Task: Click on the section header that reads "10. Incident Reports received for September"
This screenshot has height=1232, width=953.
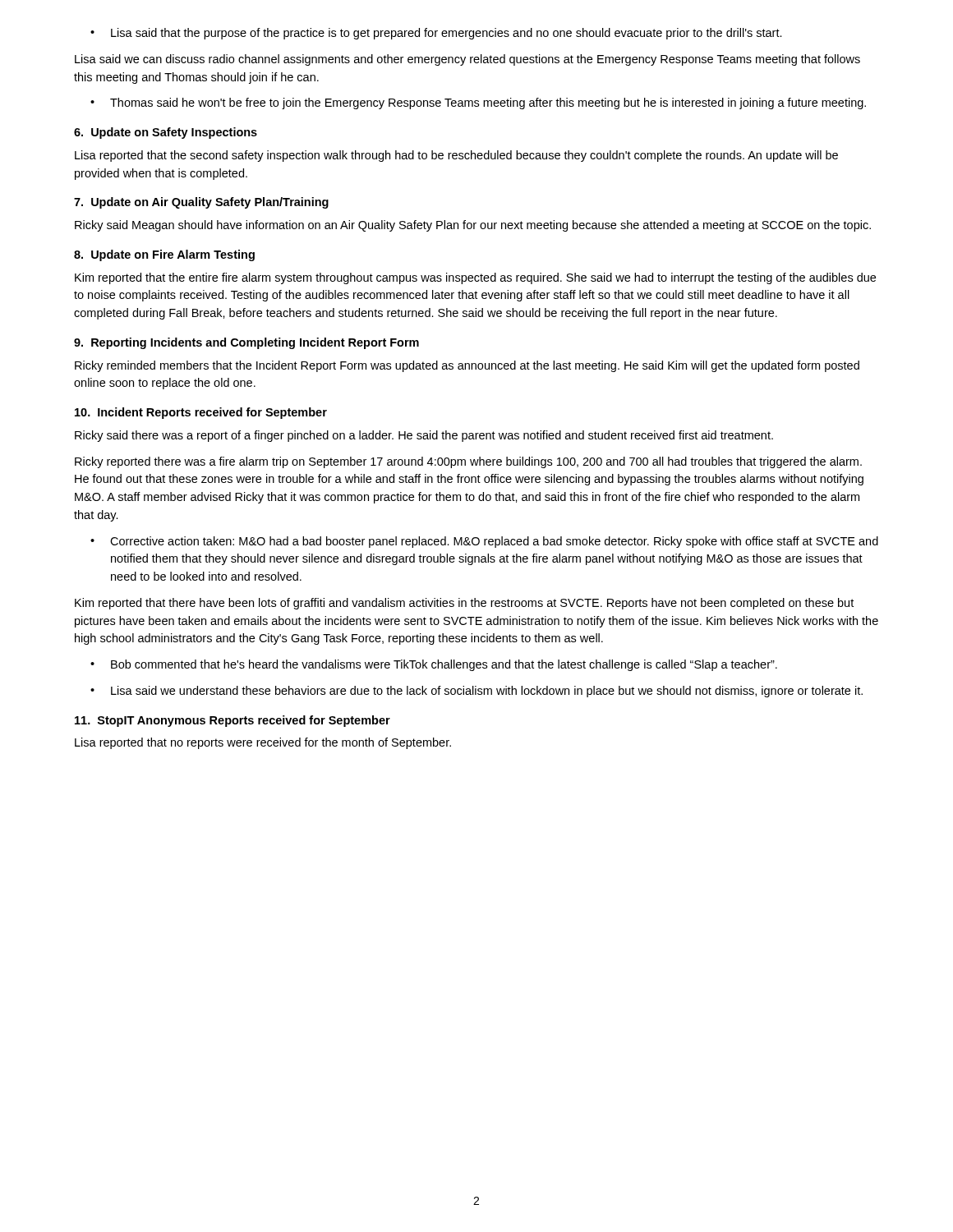Action: pyautogui.click(x=200, y=412)
